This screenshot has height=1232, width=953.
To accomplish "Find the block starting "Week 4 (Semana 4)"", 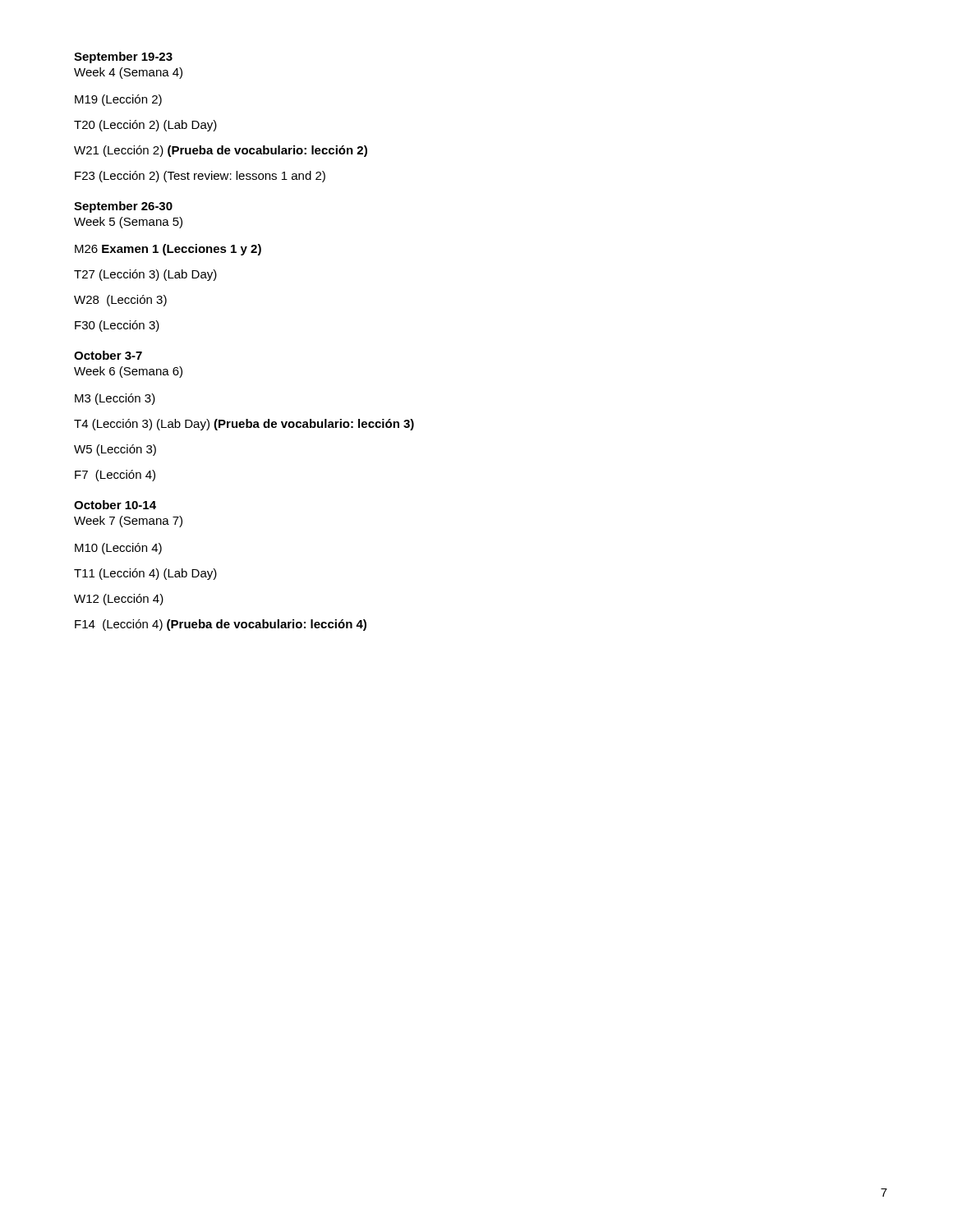I will (x=129, y=72).
